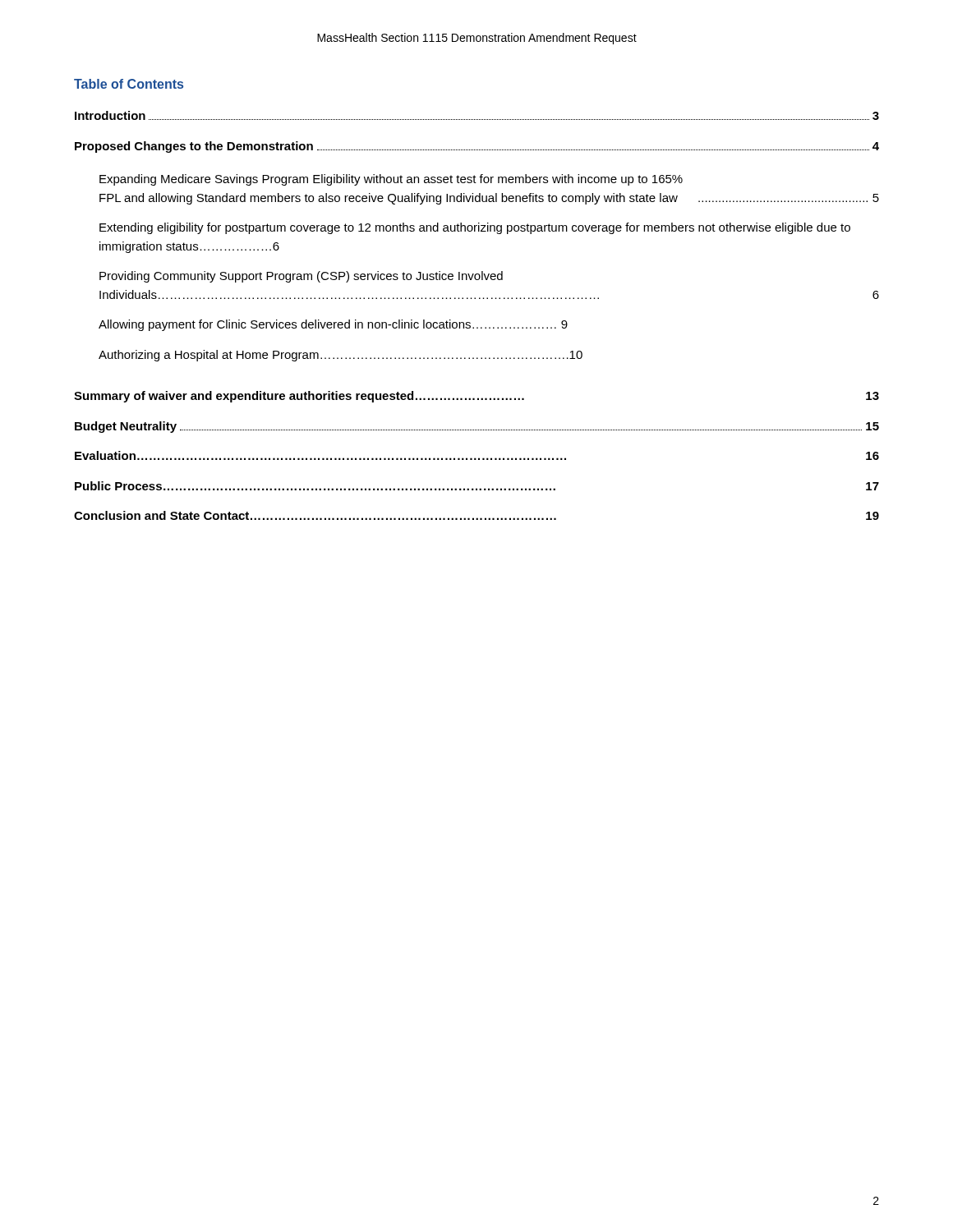Click where it says "Proposed Changes to the Demonstration 4"

coord(476,146)
